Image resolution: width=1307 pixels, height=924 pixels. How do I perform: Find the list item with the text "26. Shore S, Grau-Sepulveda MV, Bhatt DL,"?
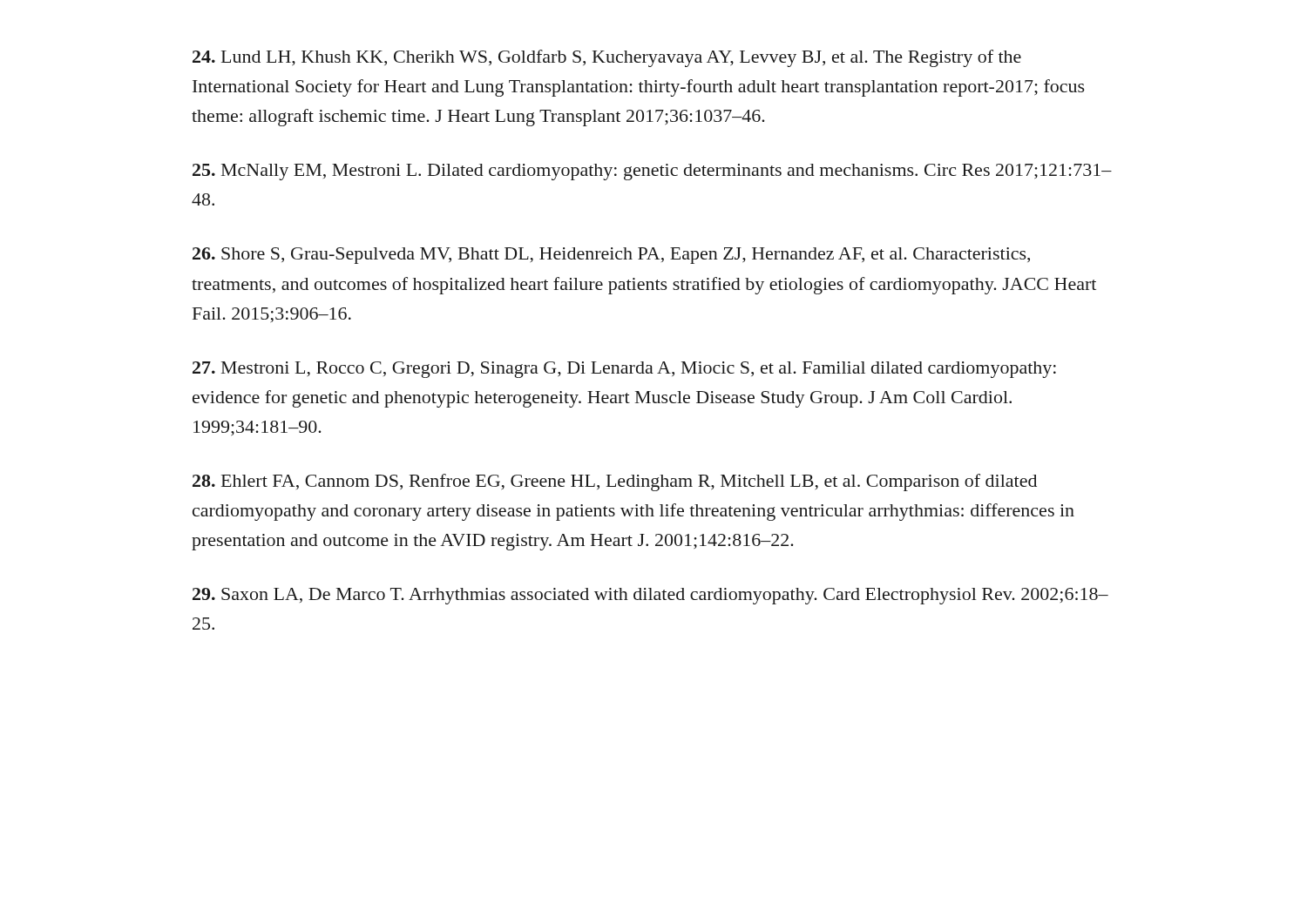644,283
